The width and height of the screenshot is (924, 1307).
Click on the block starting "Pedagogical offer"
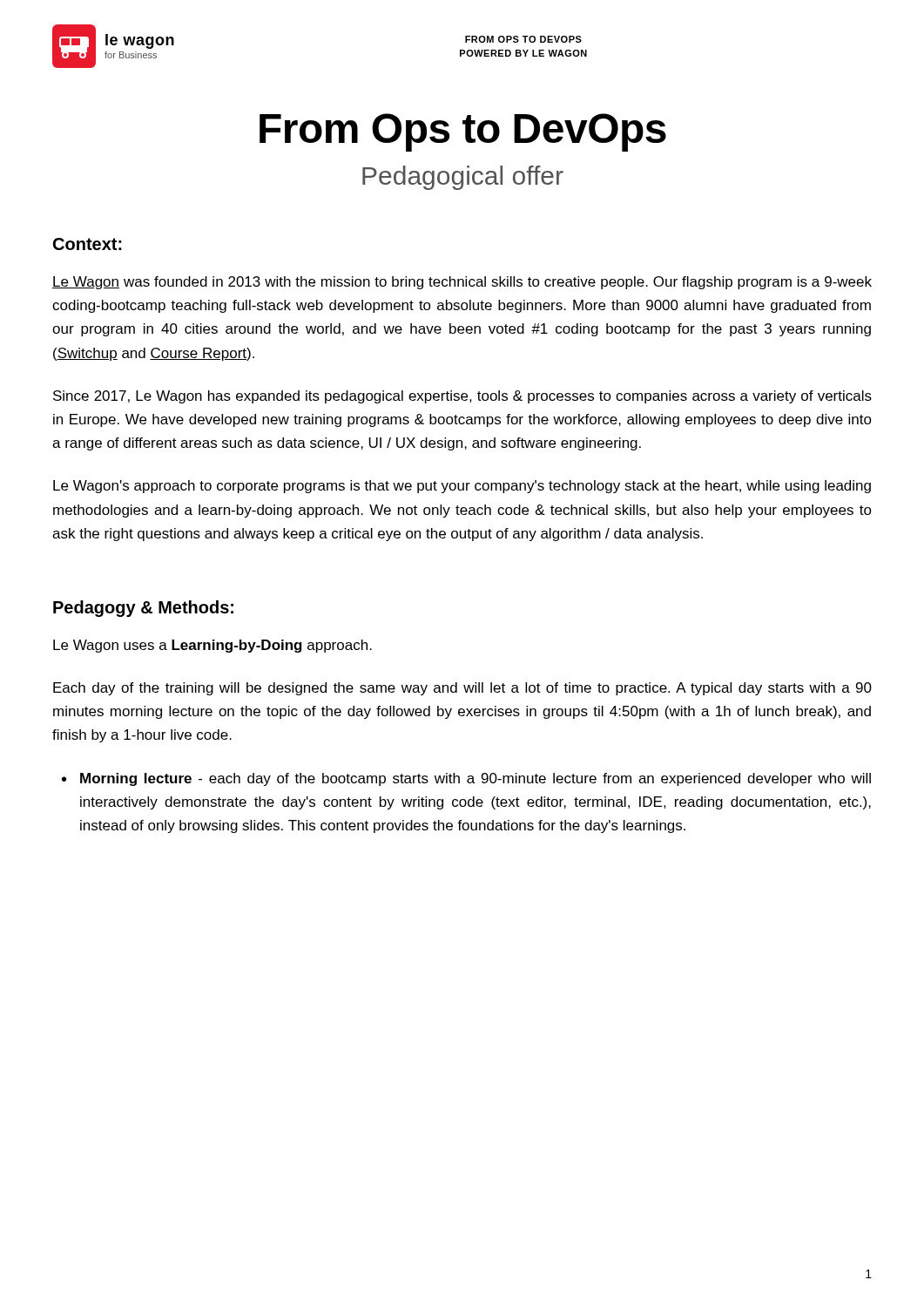pyautogui.click(x=462, y=176)
